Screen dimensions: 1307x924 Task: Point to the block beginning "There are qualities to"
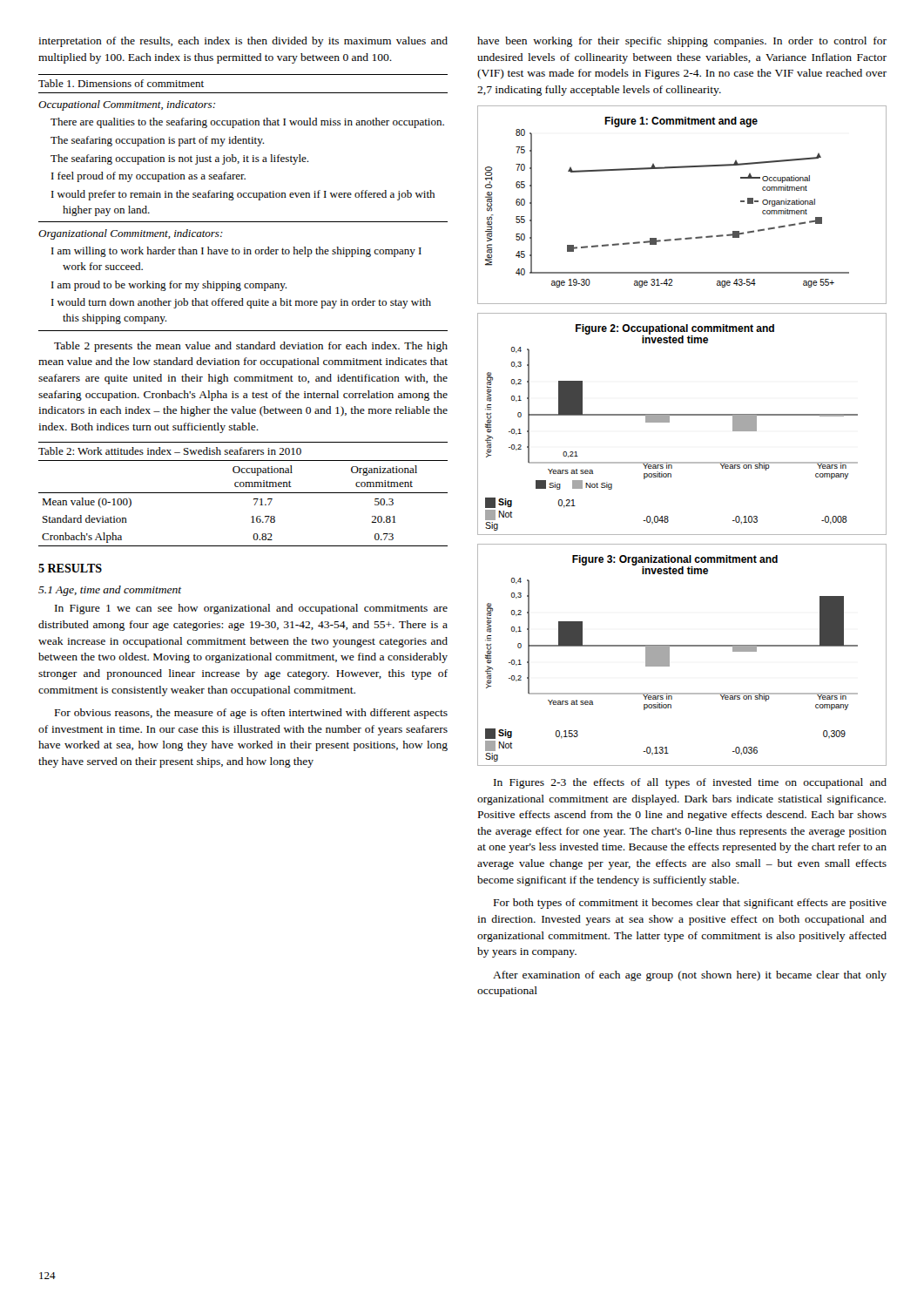(x=248, y=122)
